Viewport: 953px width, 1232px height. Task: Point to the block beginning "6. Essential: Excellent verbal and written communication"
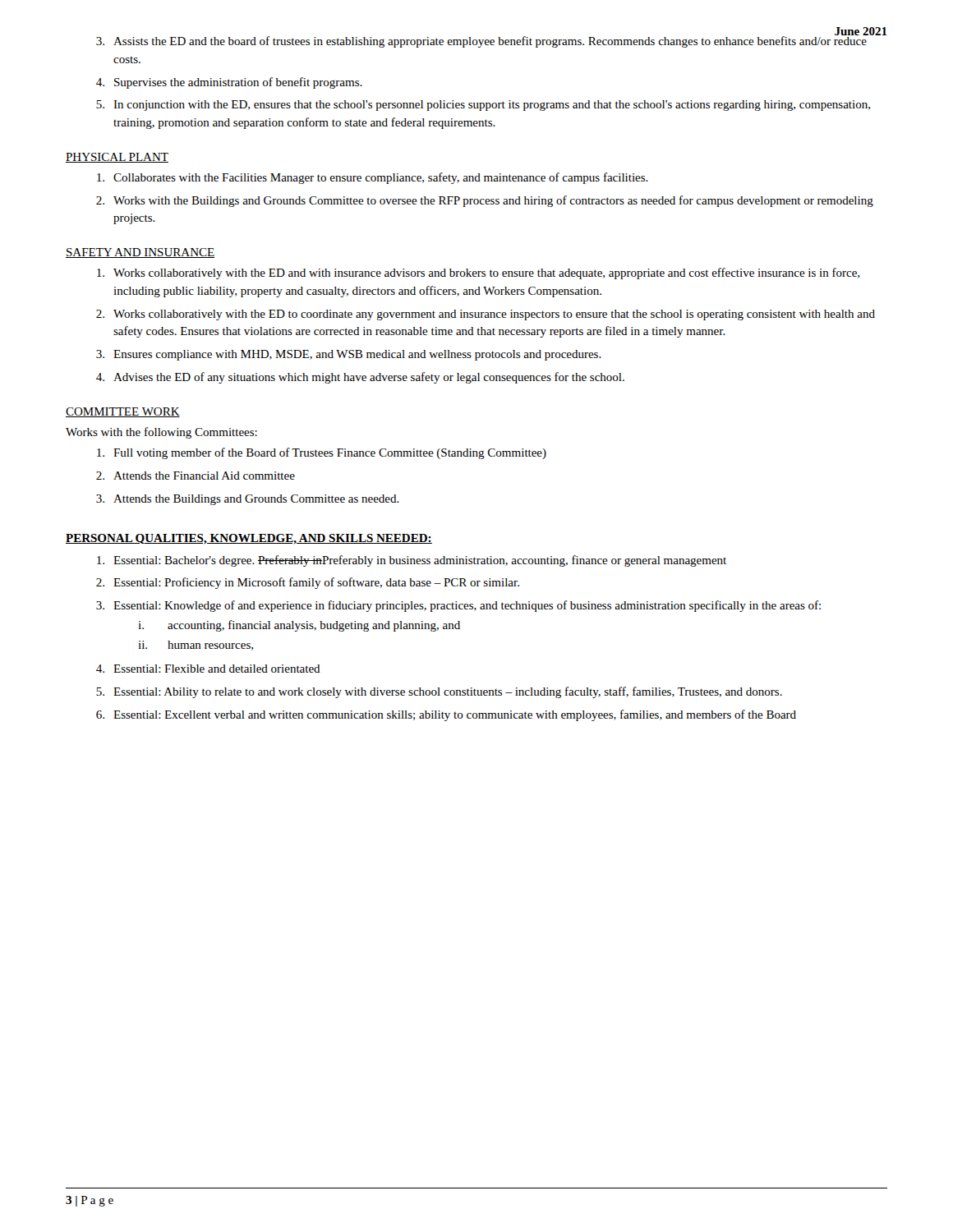[x=485, y=715]
